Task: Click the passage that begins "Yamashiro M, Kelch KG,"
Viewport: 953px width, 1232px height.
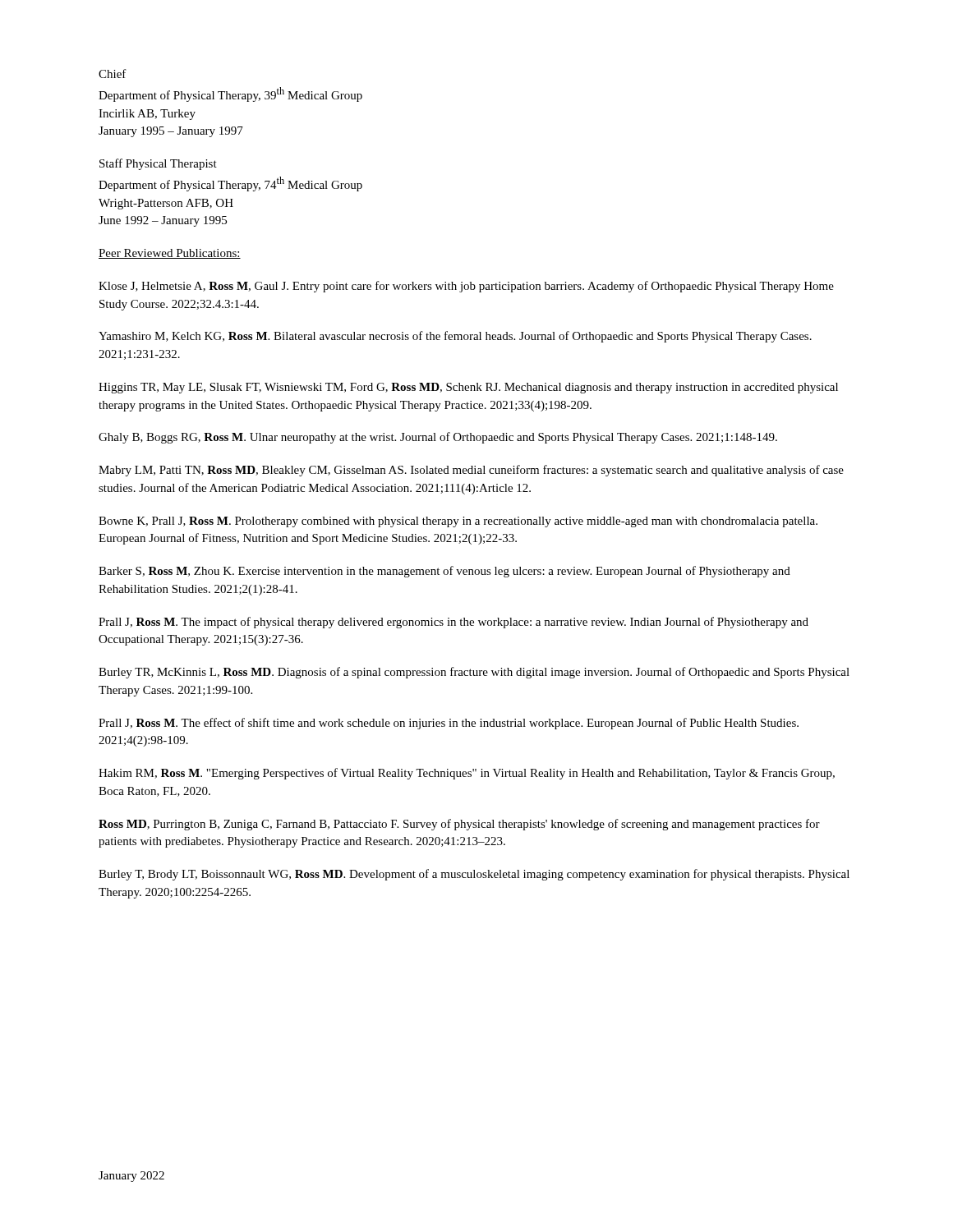Action: (455, 345)
